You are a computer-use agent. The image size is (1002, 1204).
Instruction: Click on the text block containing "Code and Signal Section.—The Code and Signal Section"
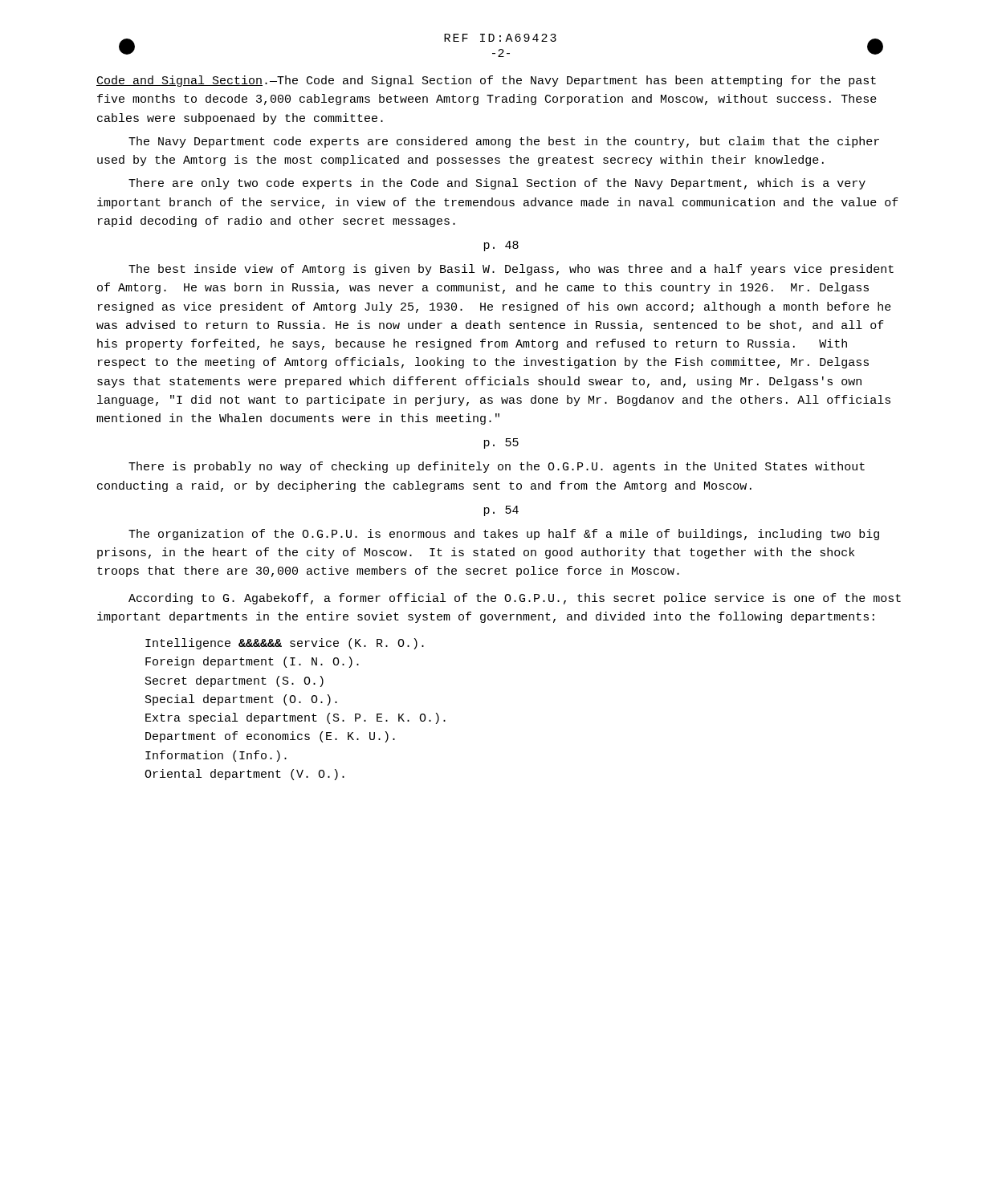coord(487,100)
